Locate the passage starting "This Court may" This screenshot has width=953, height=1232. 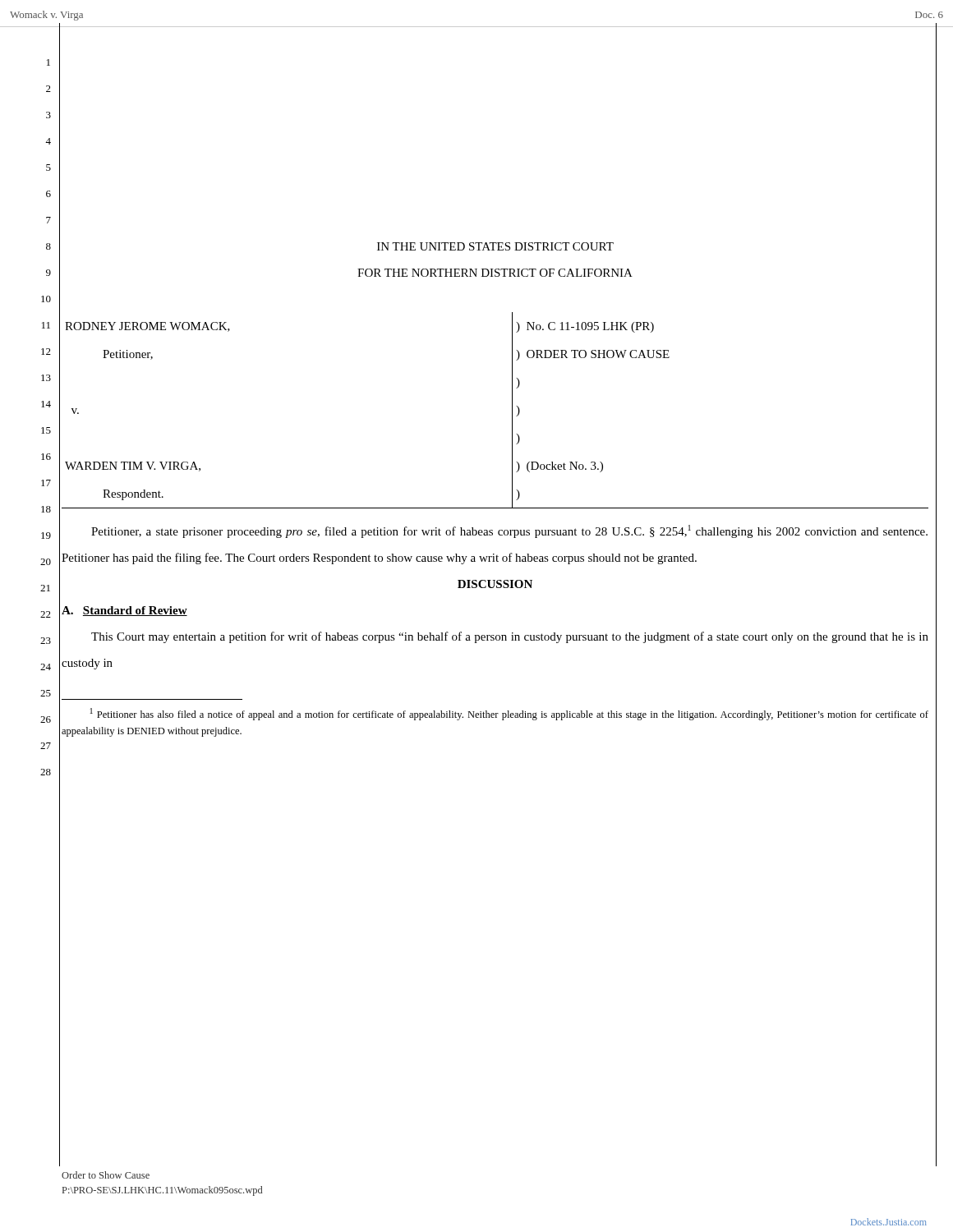coord(495,650)
